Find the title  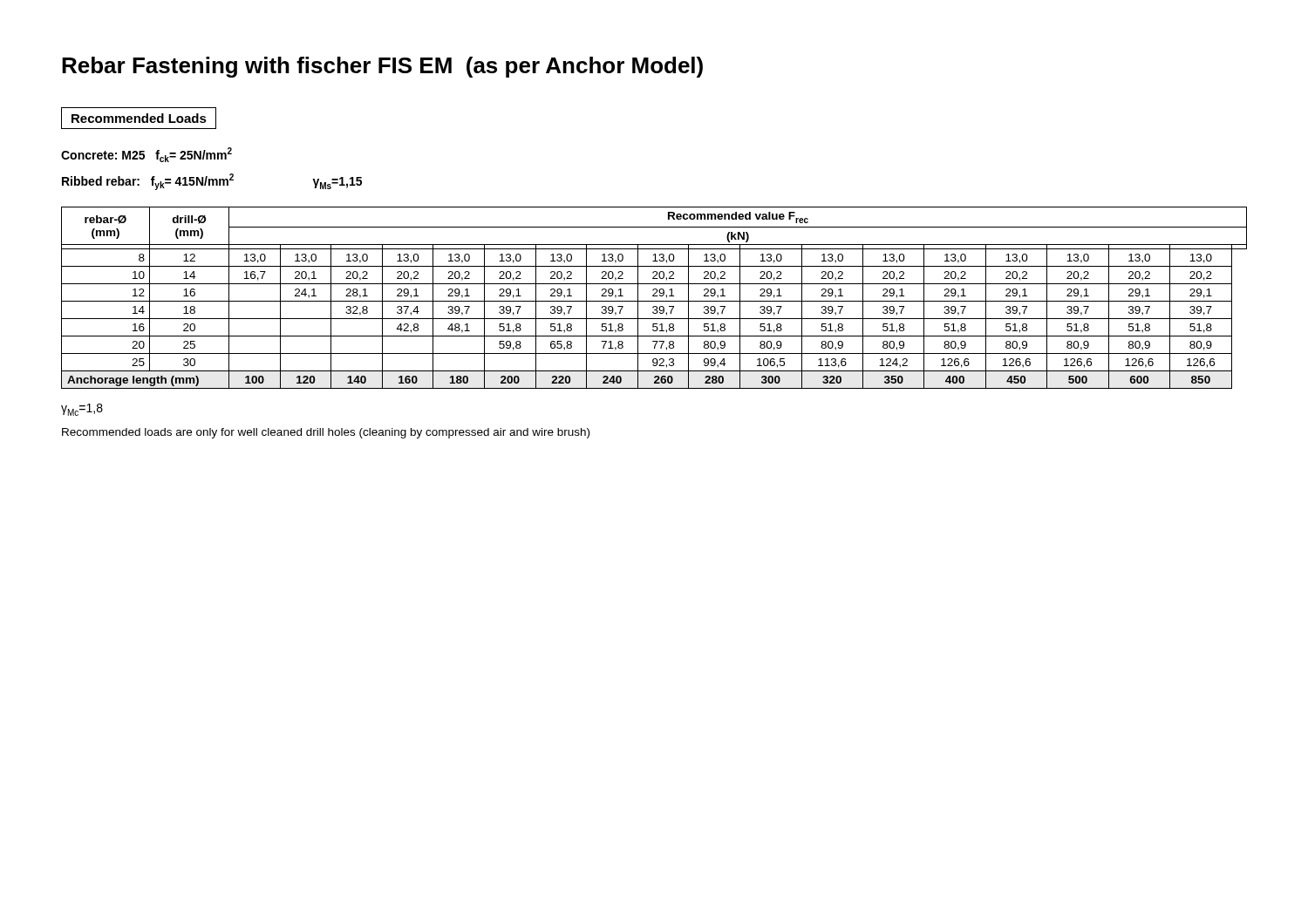pyautogui.click(x=383, y=65)
